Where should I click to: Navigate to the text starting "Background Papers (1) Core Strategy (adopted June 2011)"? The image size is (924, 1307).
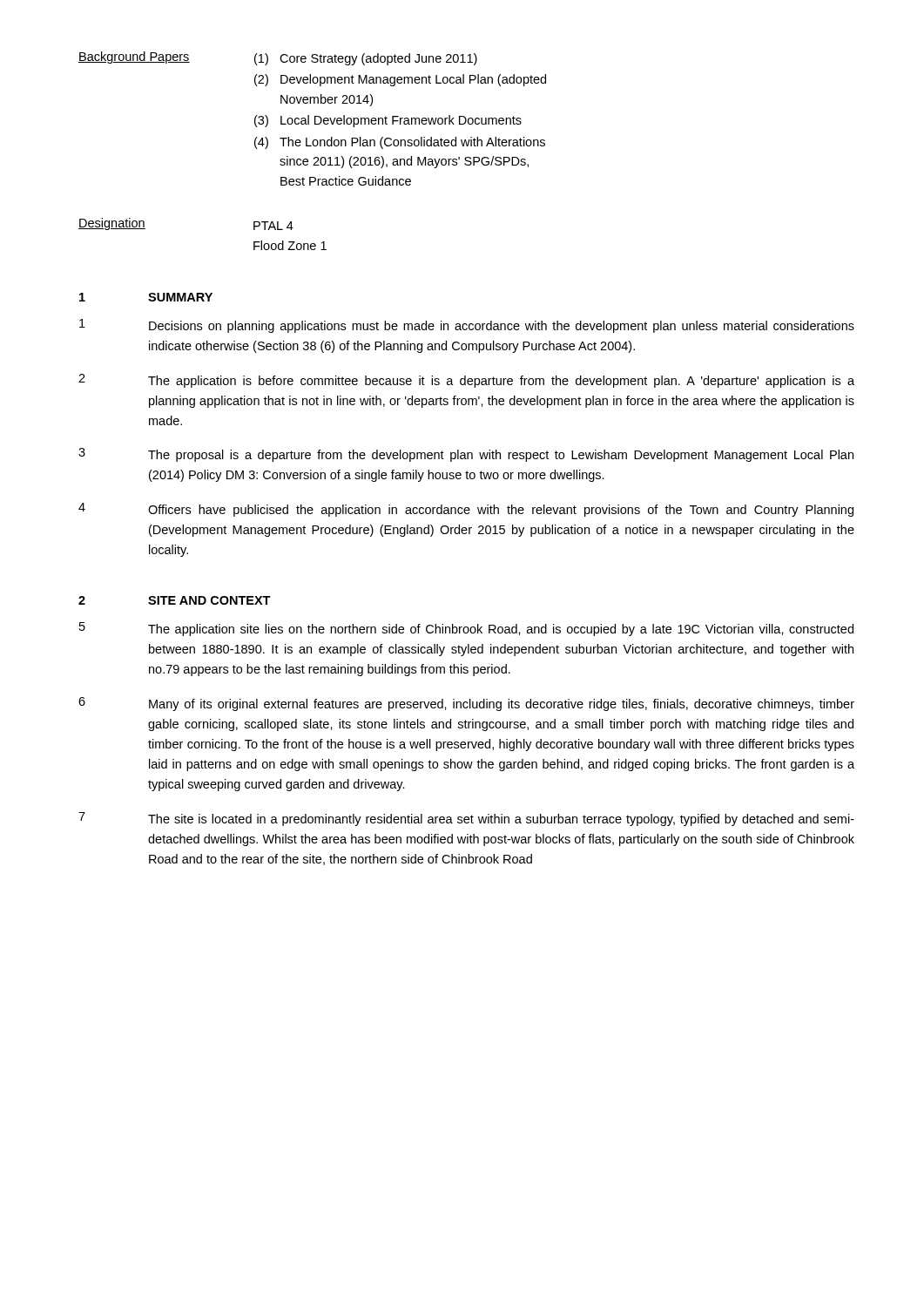point(313,120)
